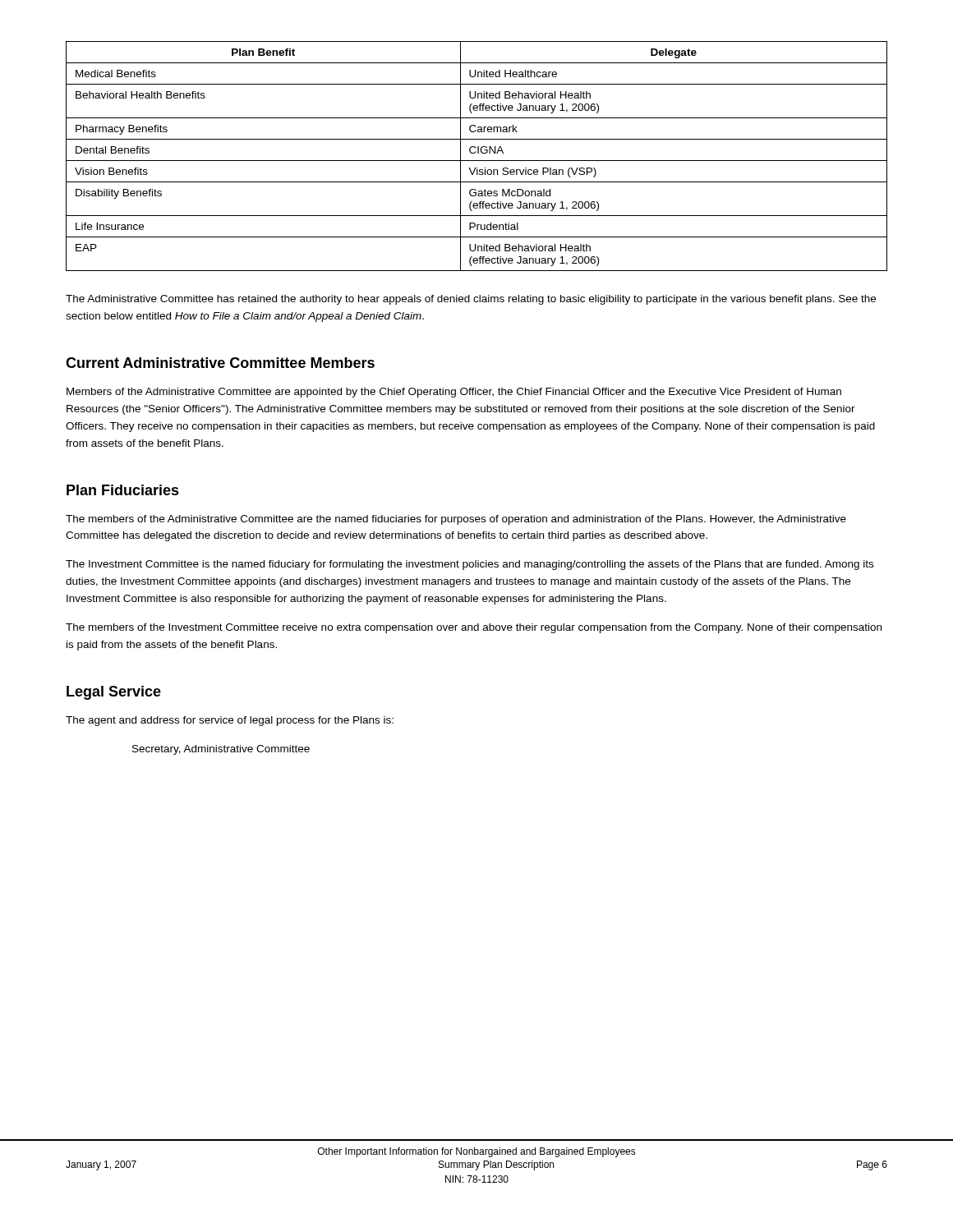
Task: Navigate to the text starting "Members of the Administrative Committee are"
Action: [x=470, y=417]
